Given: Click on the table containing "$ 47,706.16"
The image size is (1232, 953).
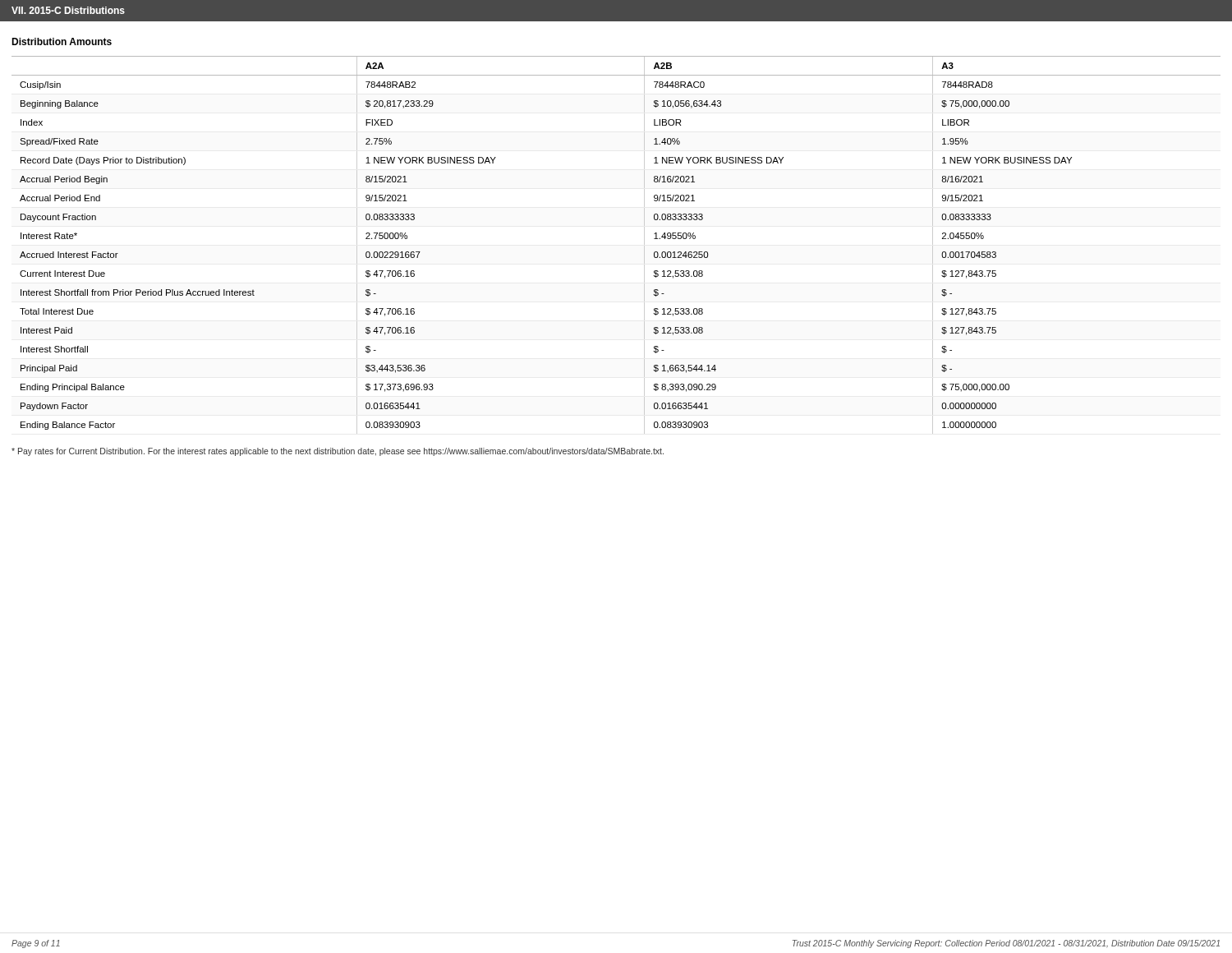Looking at the screenshot, I should click(616, 245).
